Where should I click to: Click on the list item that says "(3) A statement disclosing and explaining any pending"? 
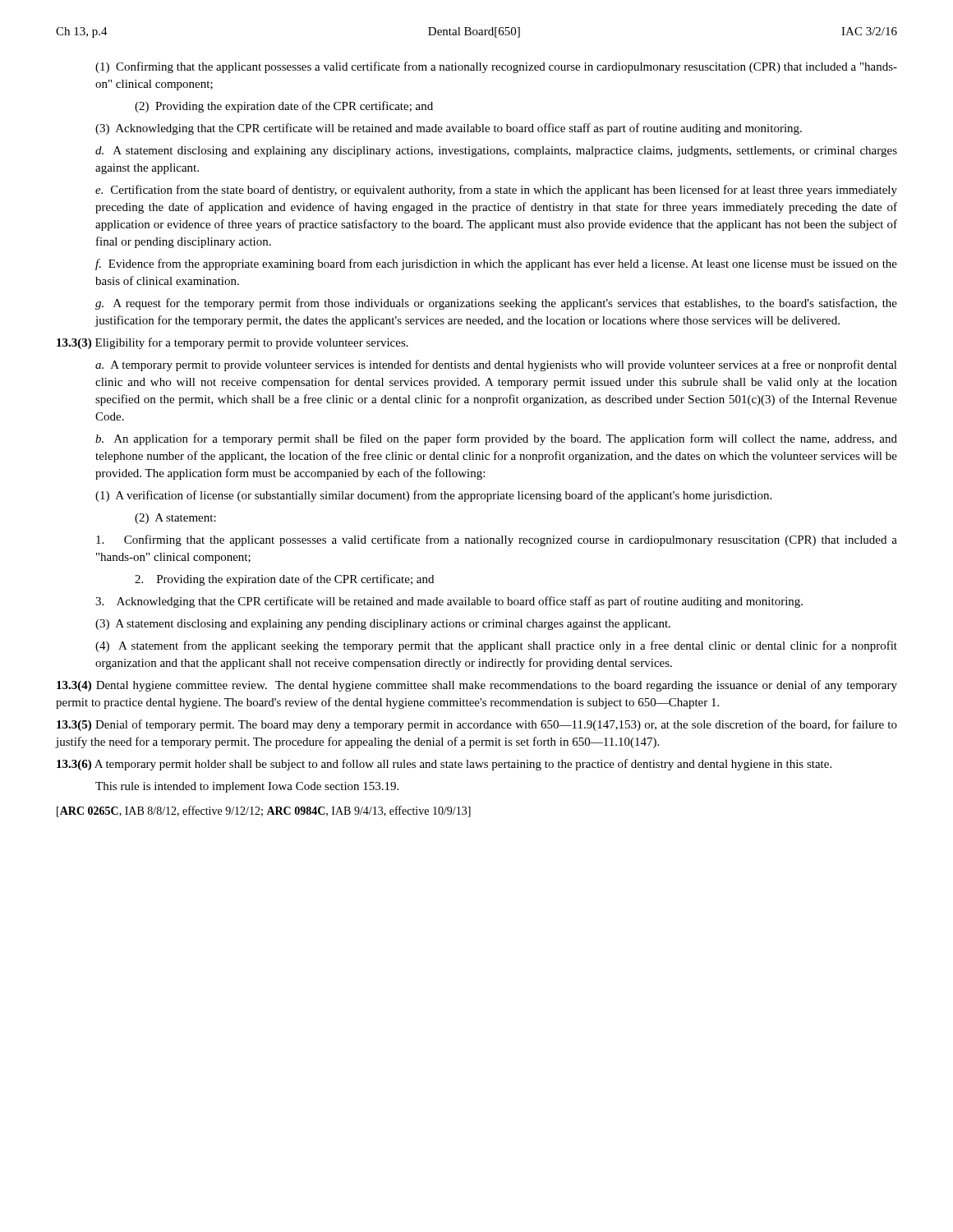pyautogui.click(x=496, y=624)
